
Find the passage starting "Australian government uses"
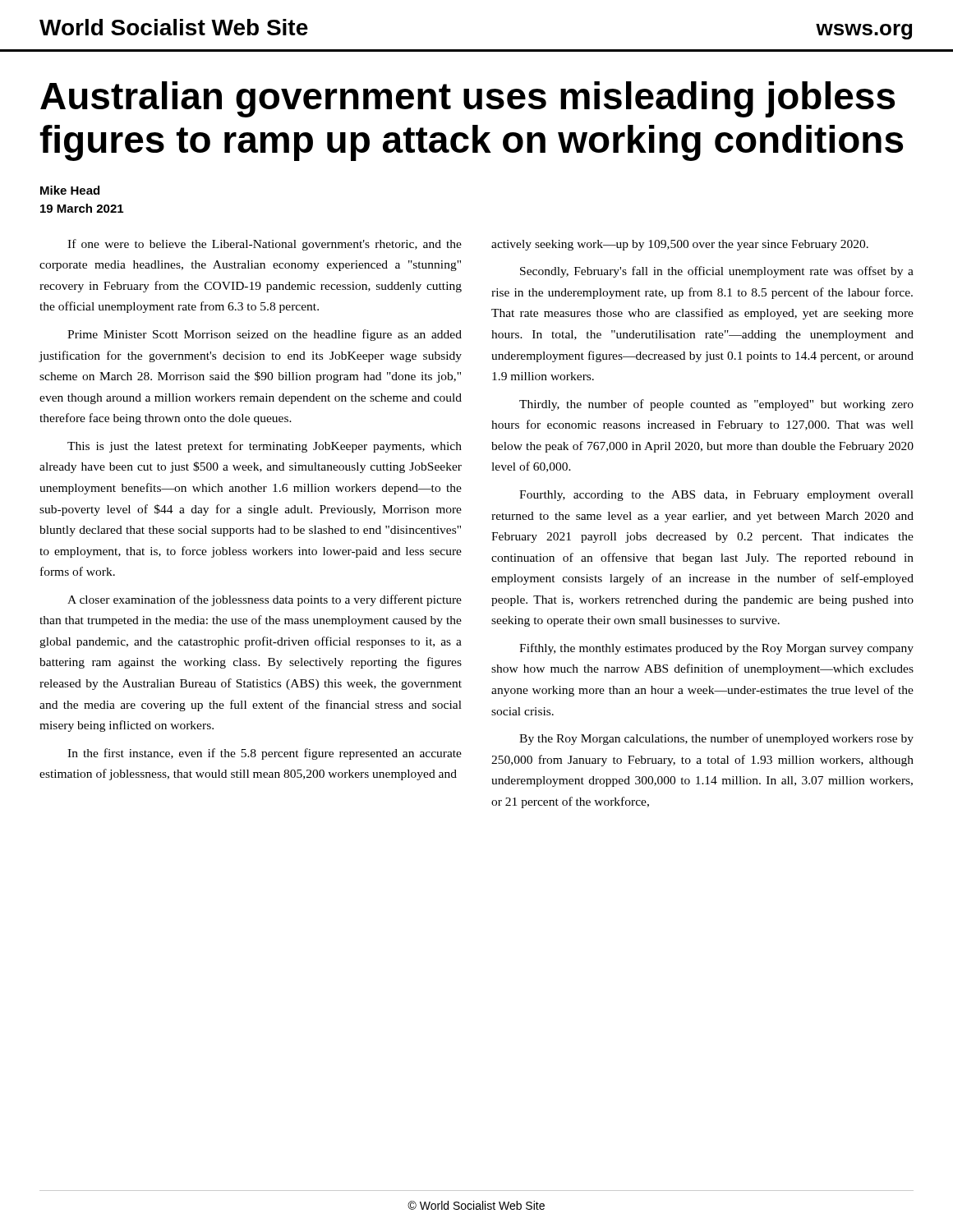(x=472, y=118)
